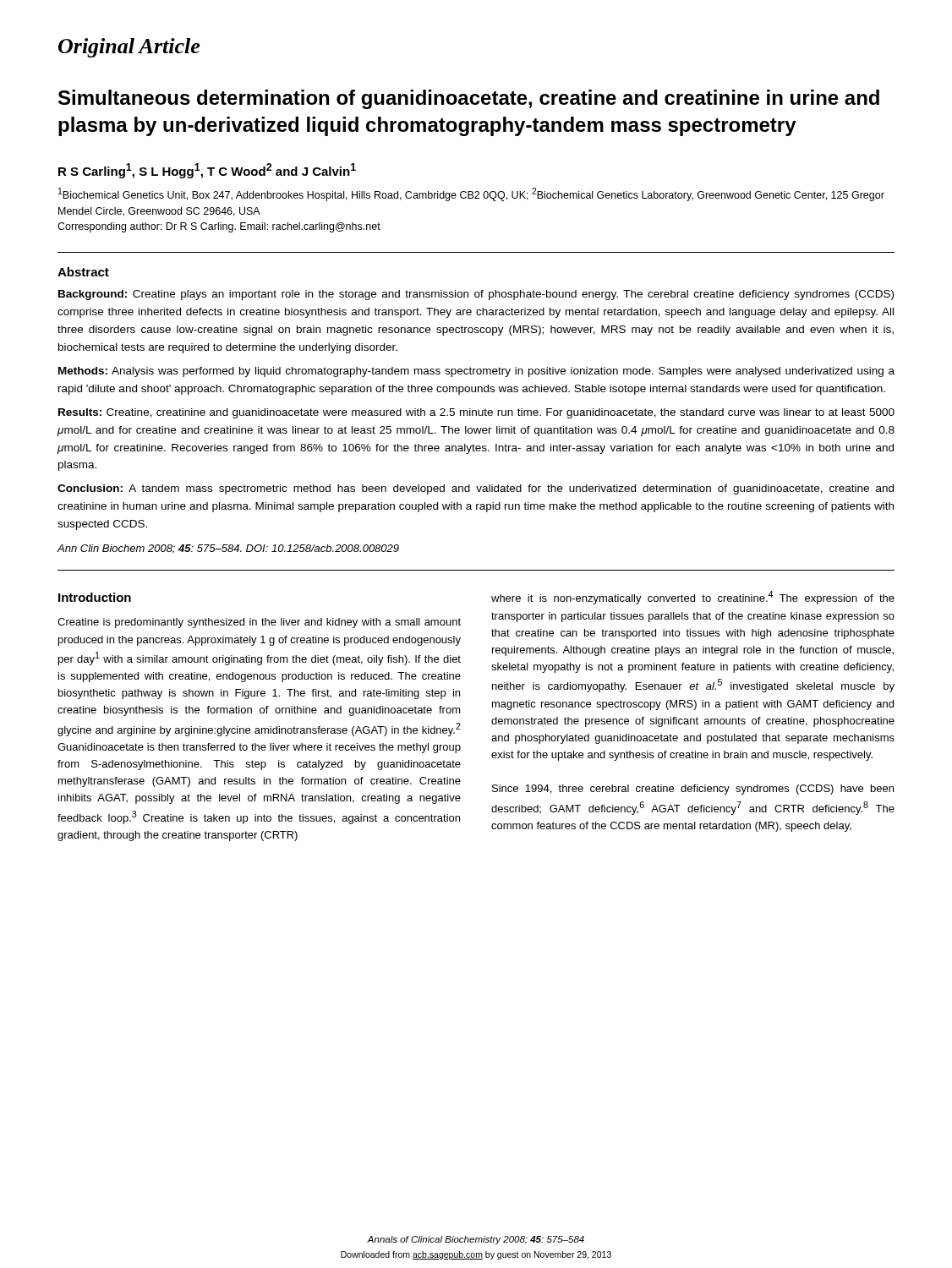
Task: Point to the block beginning "Creatine is predominantly synthesized in the liver and"
Action: (259, 728)
